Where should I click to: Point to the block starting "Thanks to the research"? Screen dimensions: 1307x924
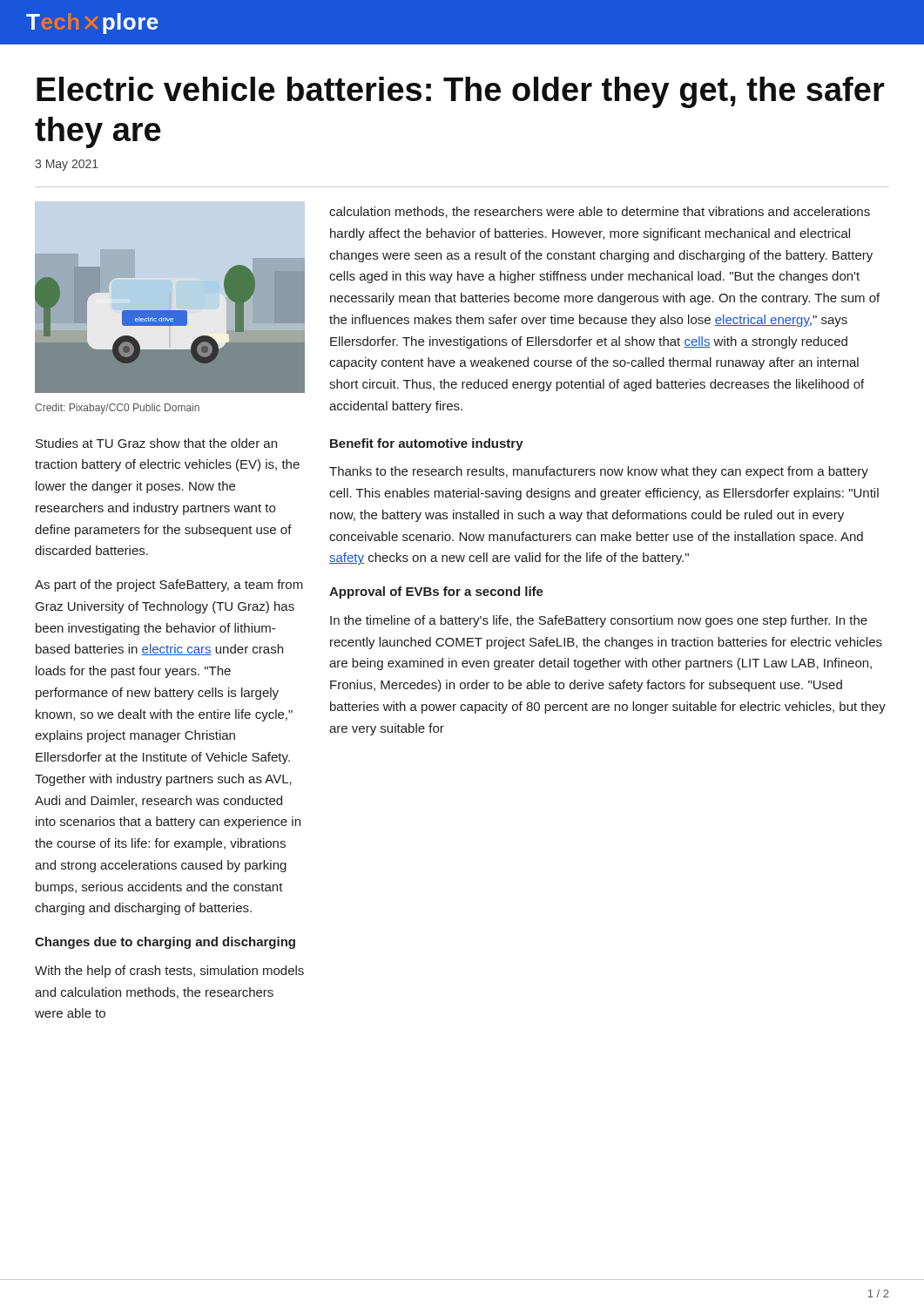tap(604, 515)
